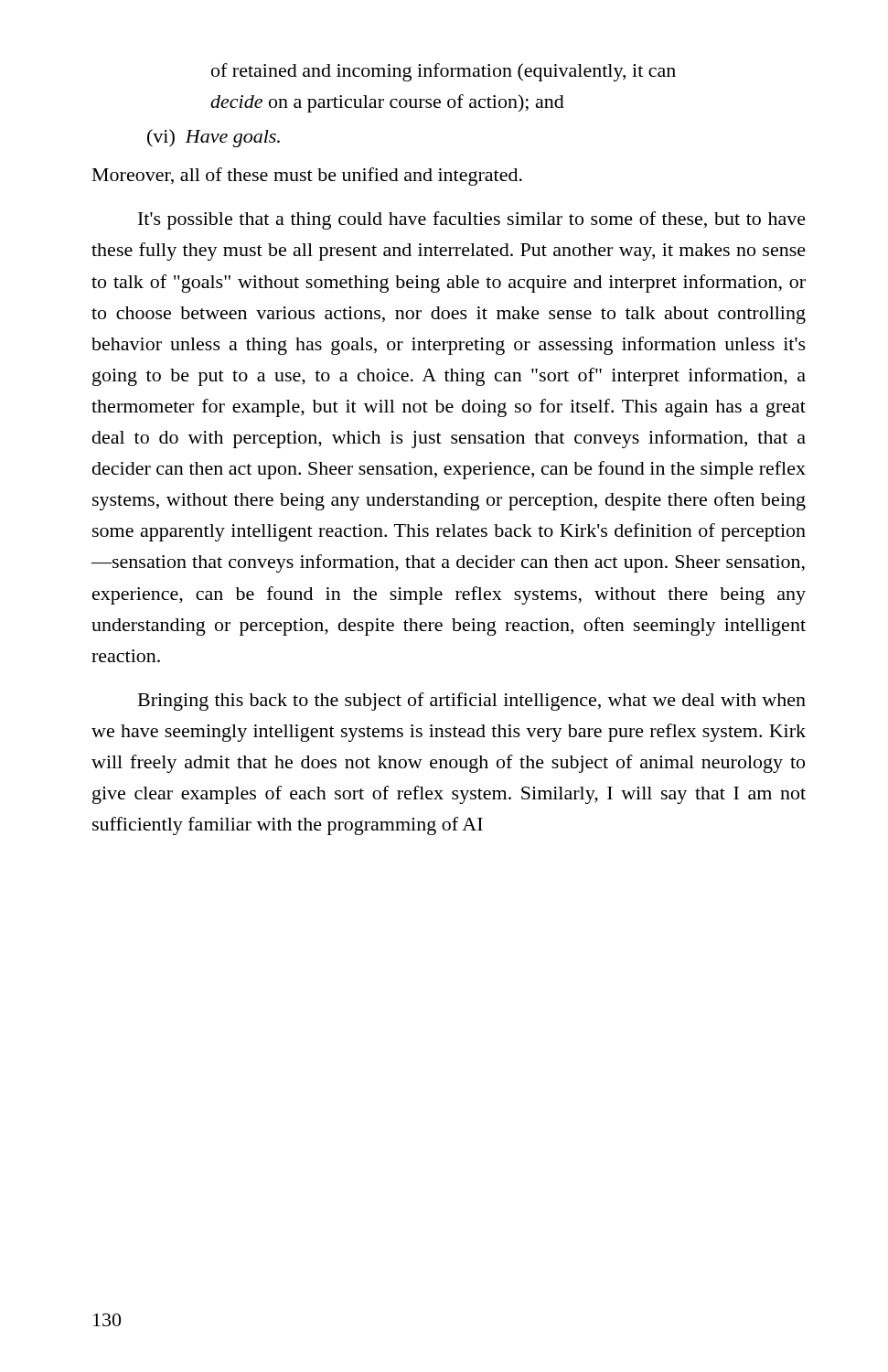
Task: Click on the text block starting "(vi) Have goals."
Action: pyautogui.click(x=214, y=136)
